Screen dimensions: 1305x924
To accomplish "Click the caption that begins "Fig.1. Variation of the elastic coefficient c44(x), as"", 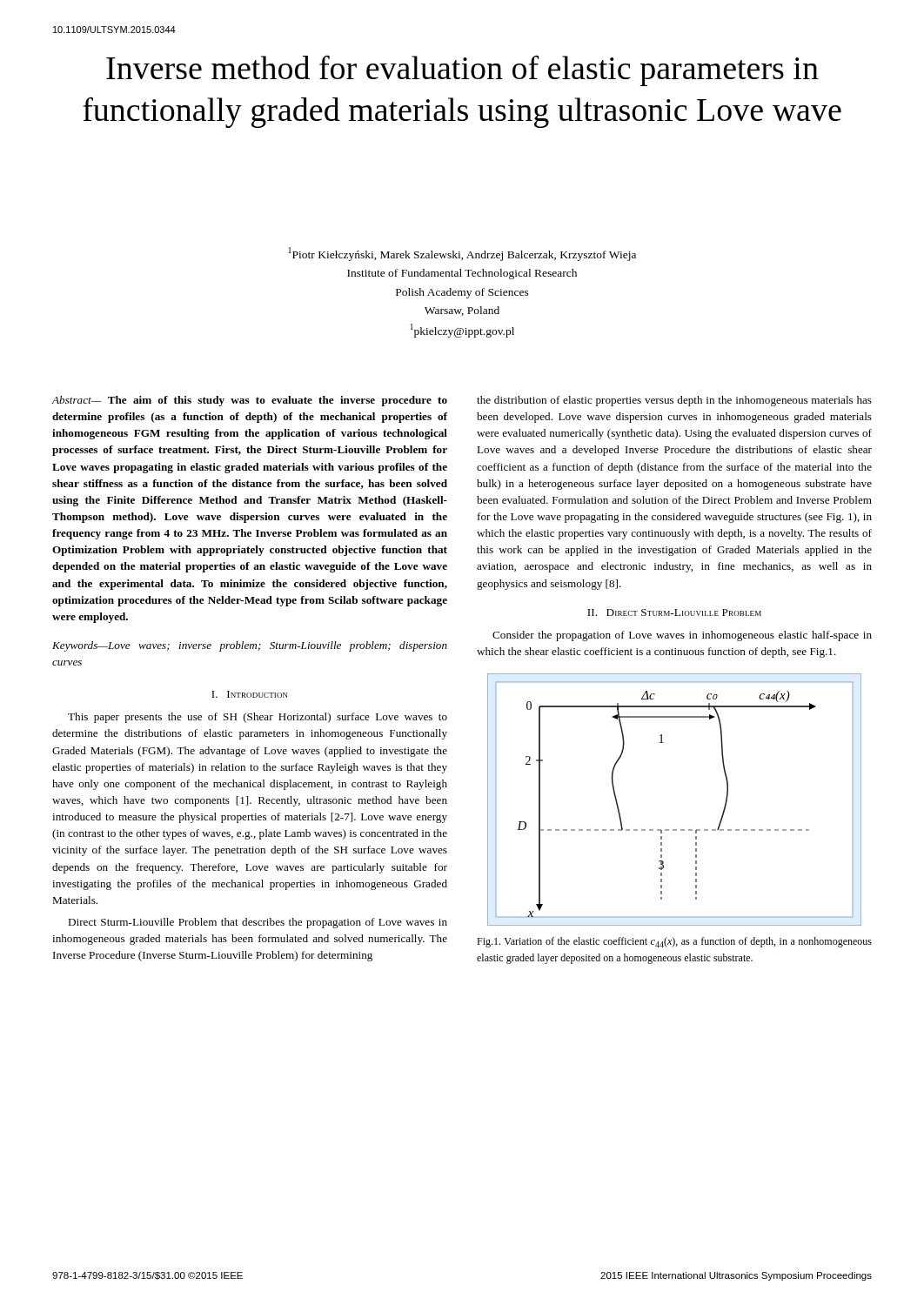I will [674, 950].
